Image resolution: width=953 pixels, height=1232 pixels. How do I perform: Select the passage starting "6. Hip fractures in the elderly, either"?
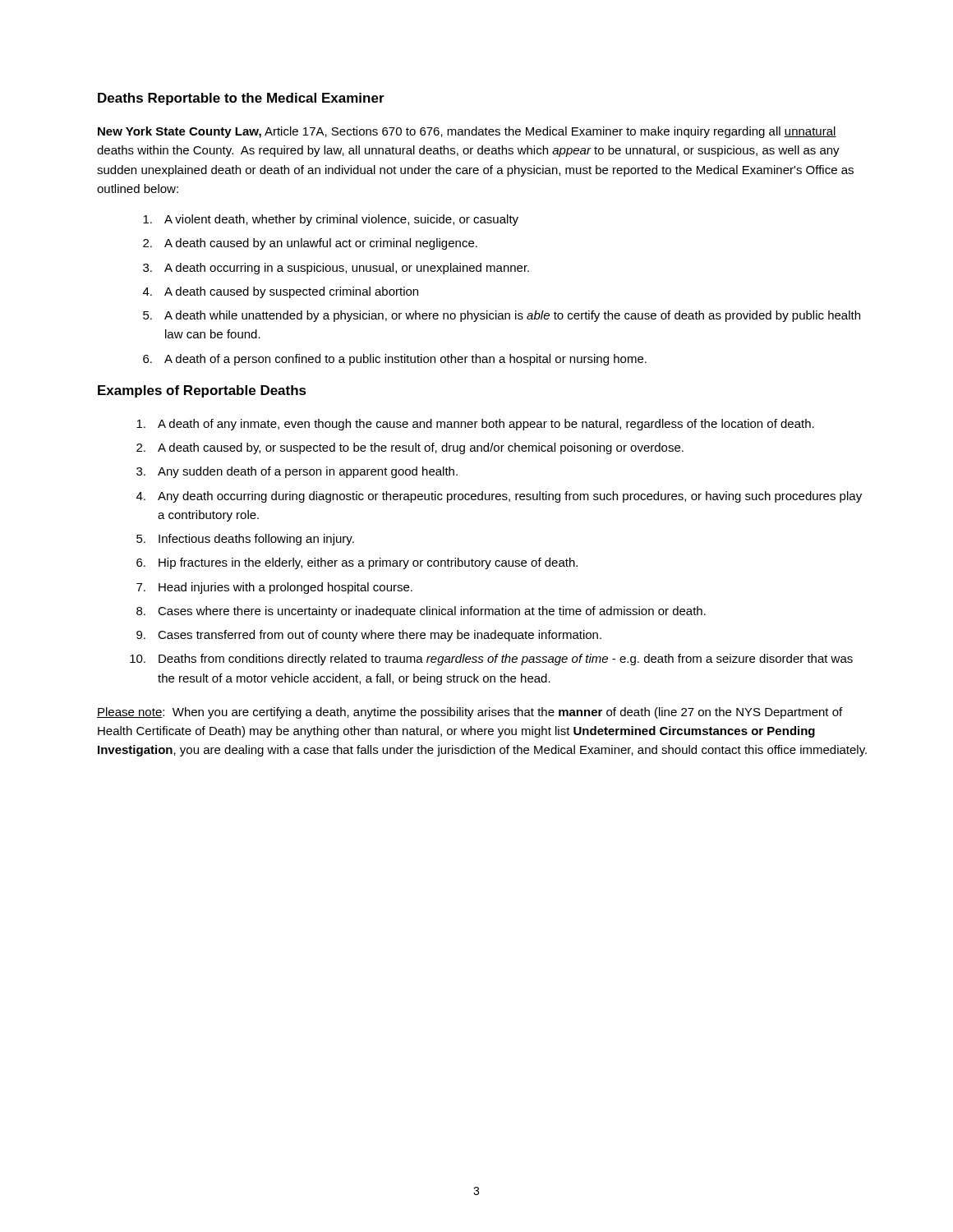click(x=491, y=562)
